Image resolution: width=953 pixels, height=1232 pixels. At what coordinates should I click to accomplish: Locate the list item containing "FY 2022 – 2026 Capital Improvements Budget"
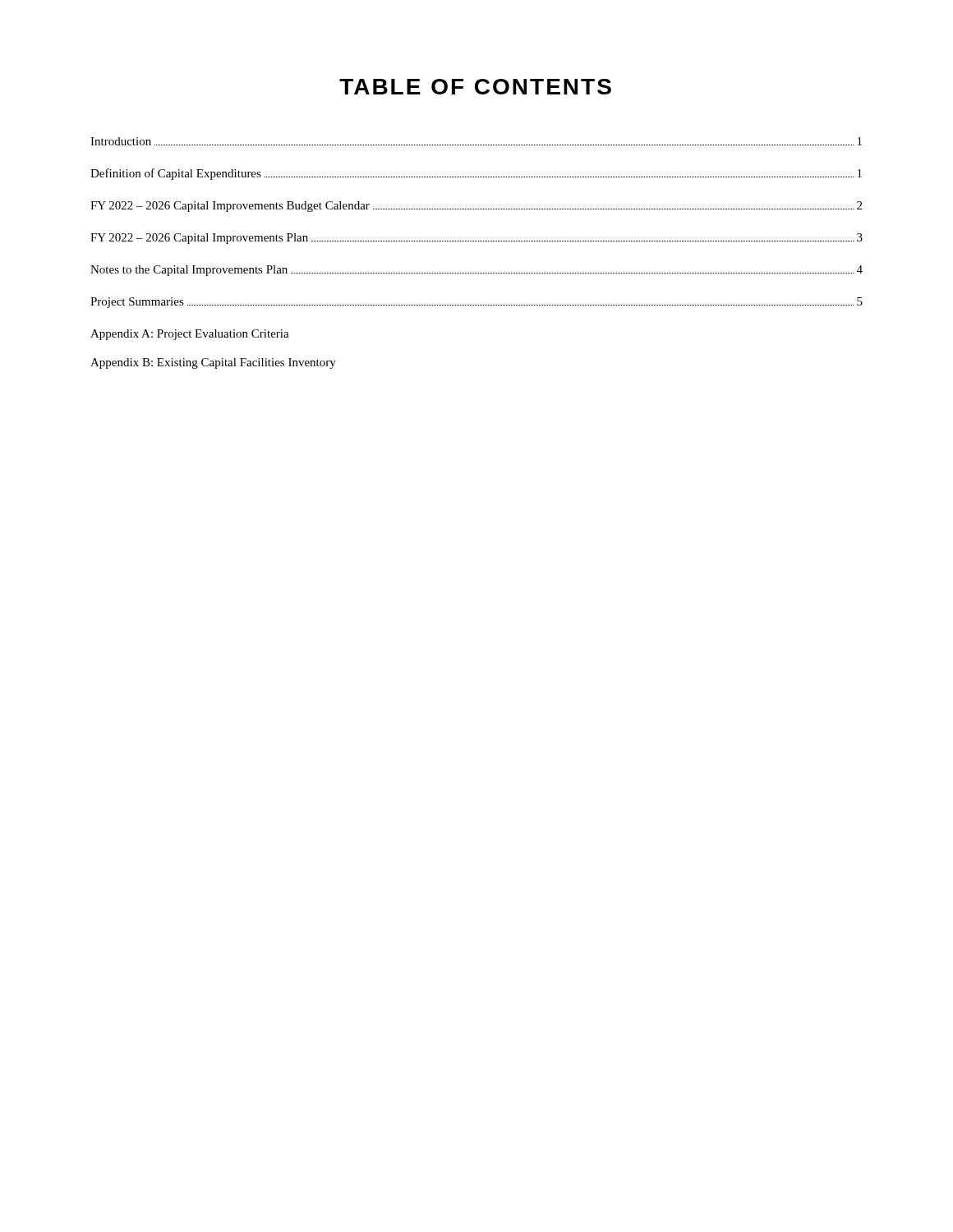pyautogui.click(x=476, y=206)
